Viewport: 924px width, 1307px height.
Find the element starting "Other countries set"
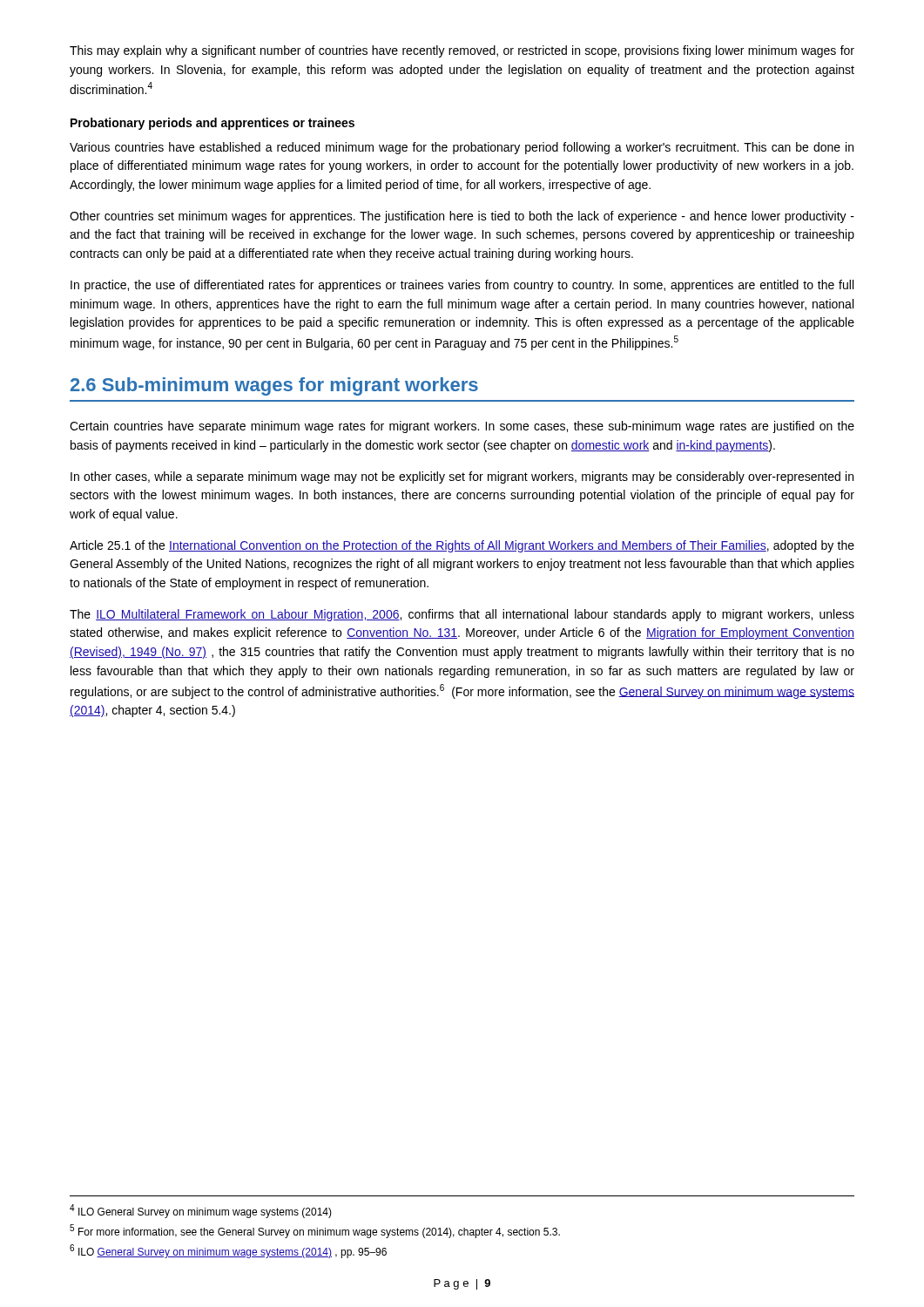point(462,235)
